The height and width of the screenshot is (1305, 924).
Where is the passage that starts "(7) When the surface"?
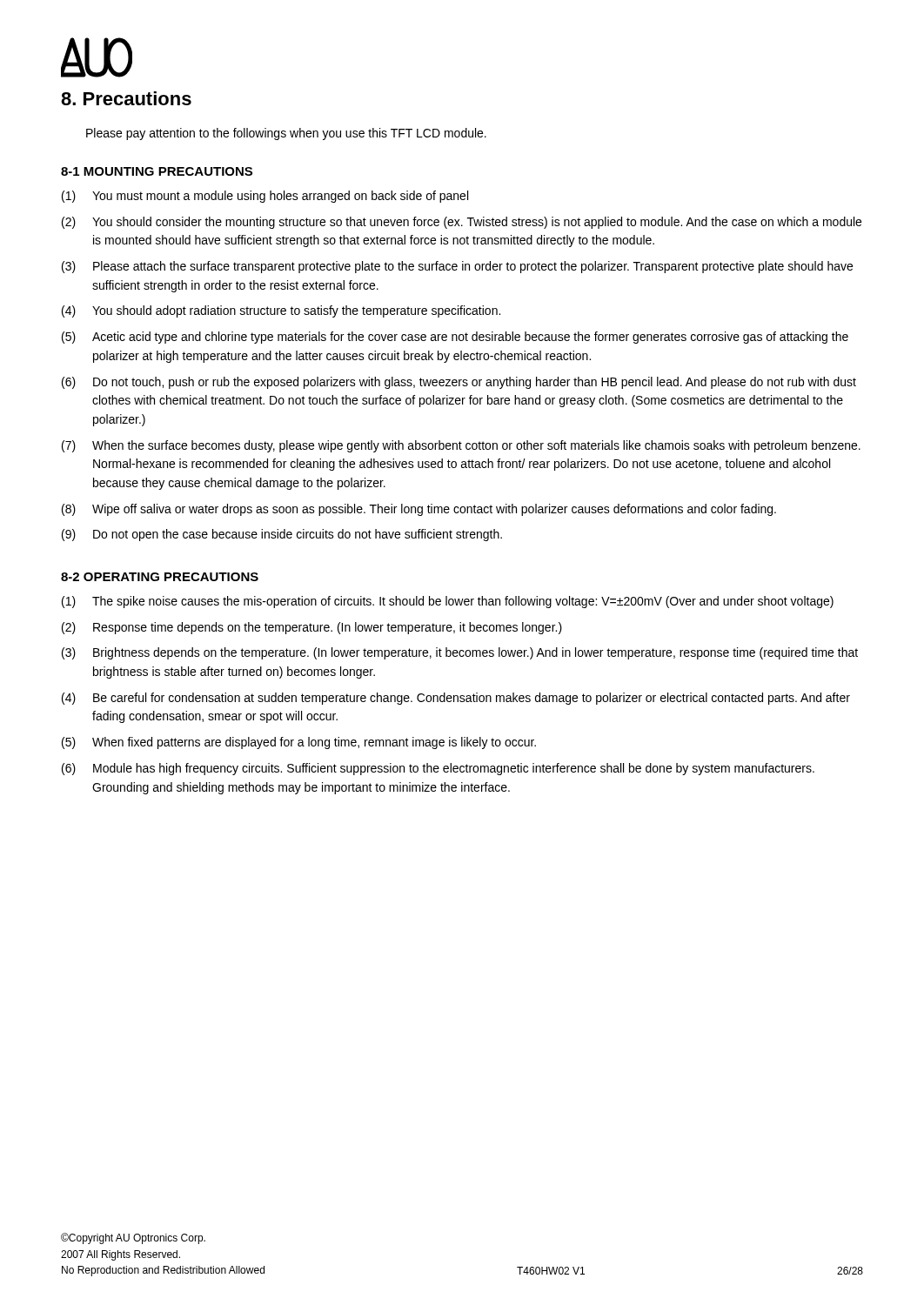(x=462, y=465)
